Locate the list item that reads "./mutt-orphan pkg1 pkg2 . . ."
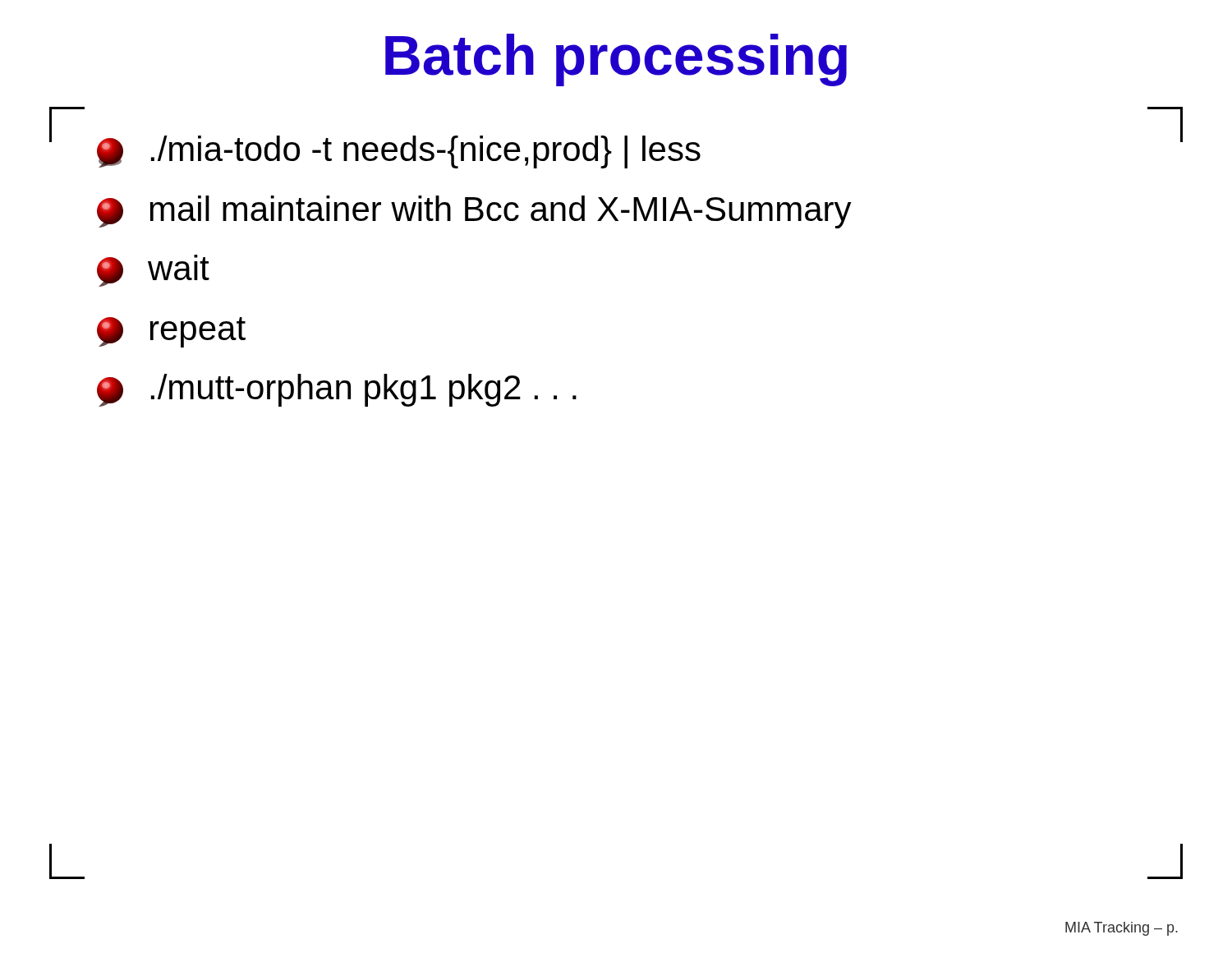Image resolution: width=1232 pixels, height=953 pixels. click(335, 388)
